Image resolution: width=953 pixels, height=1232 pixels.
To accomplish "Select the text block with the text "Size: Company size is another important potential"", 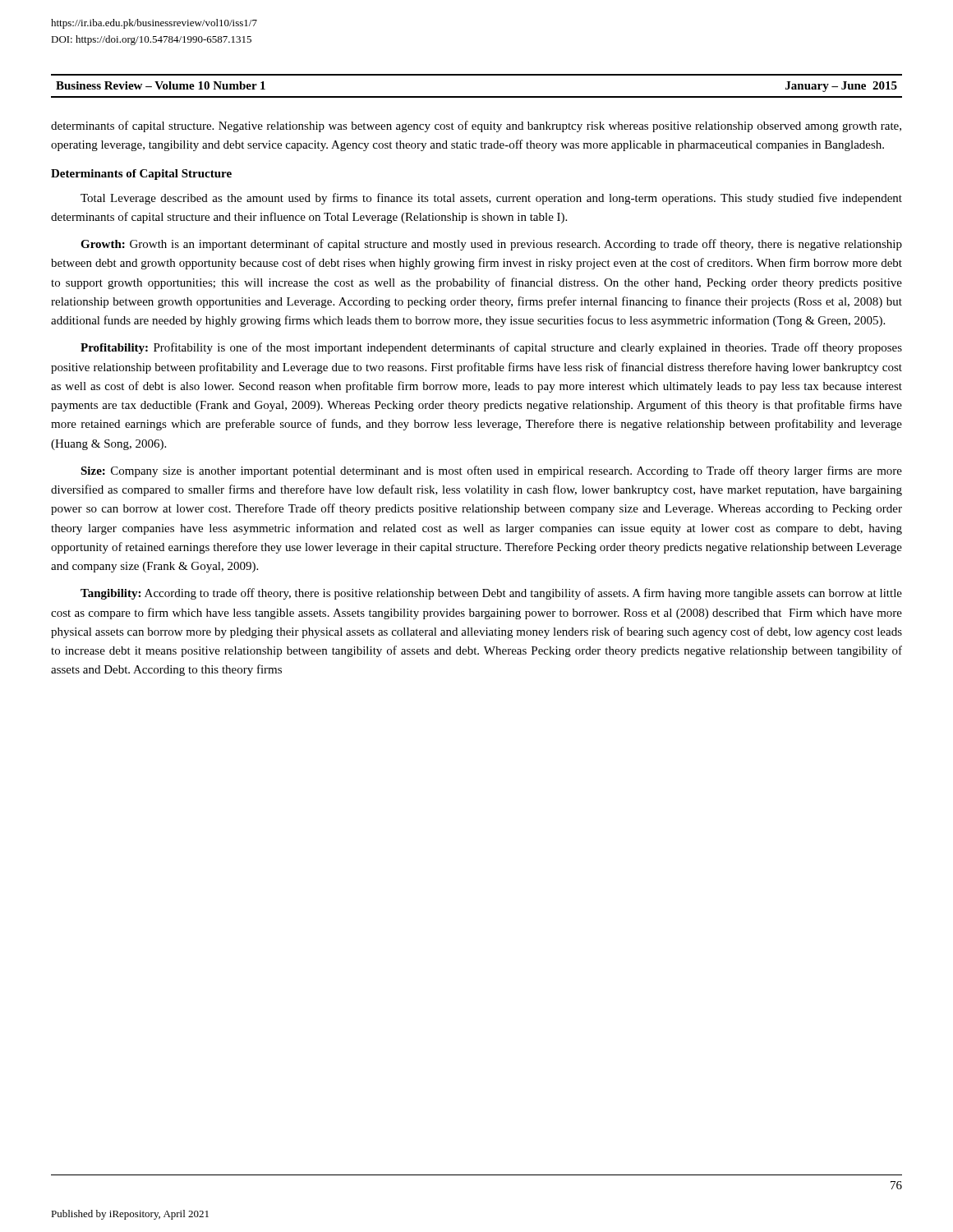I will [476, 518].
